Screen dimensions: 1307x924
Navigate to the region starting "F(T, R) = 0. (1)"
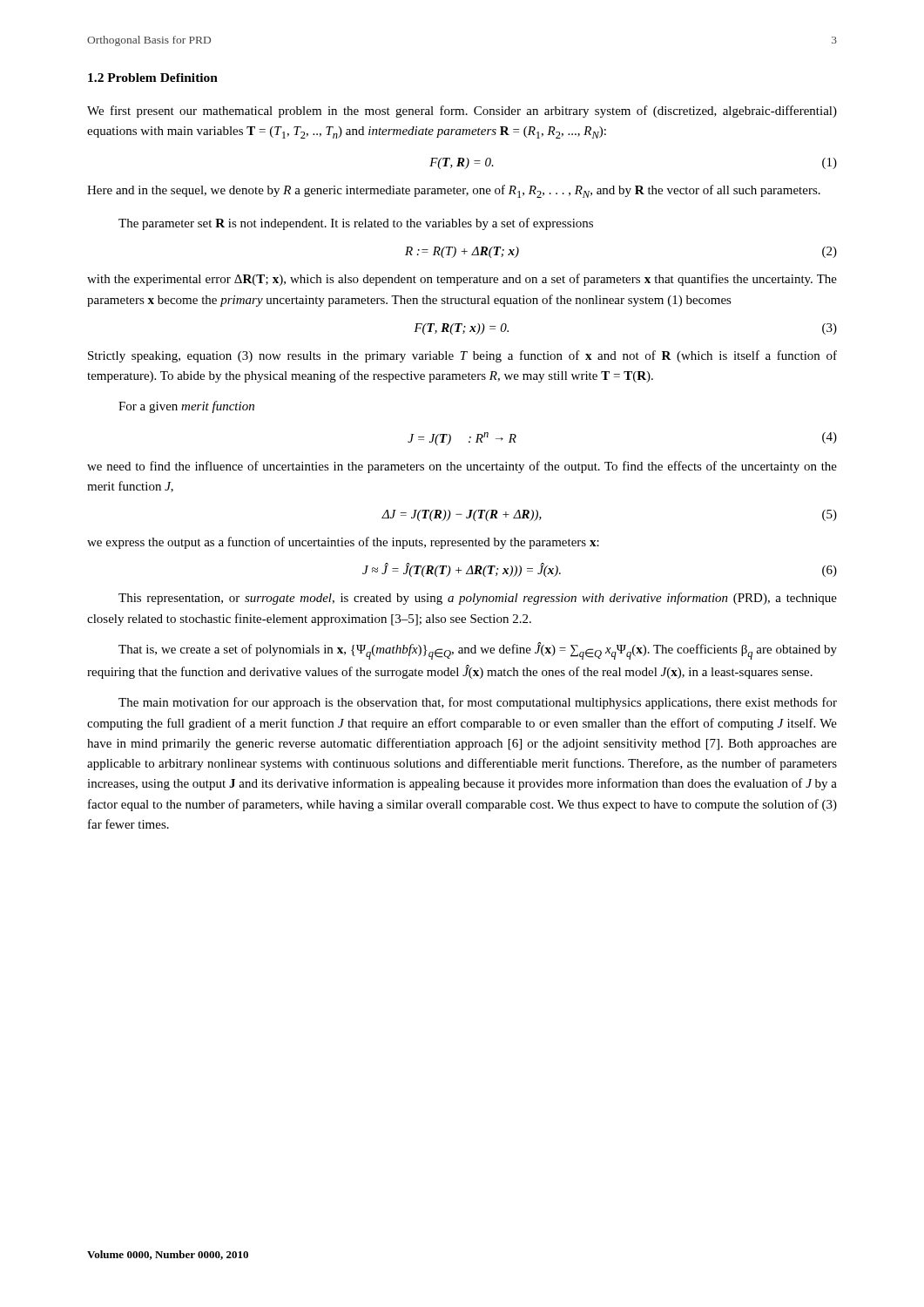[x=463, y=163]
